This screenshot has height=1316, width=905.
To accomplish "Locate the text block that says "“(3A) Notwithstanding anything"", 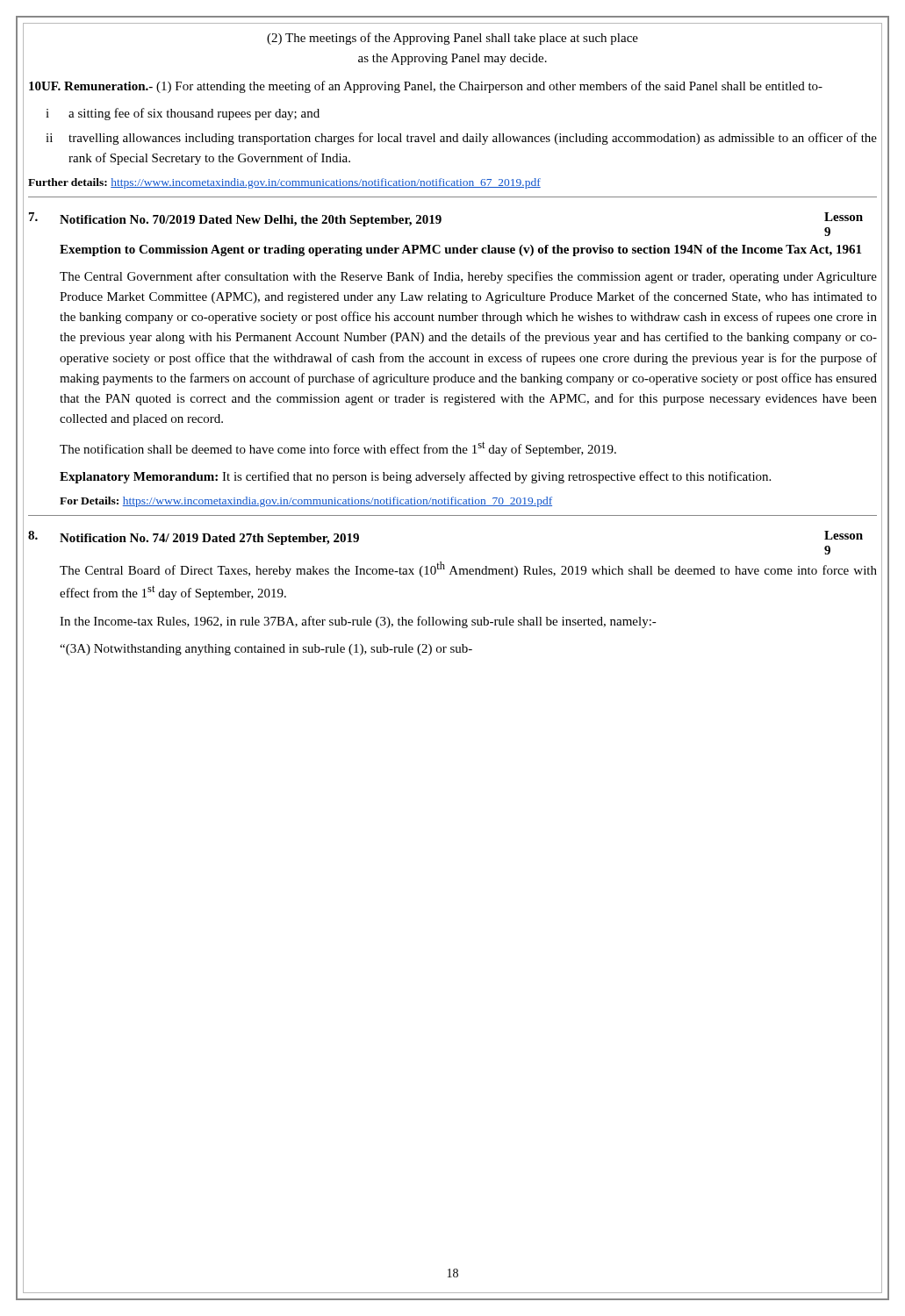I will click(x=266, y=648).
